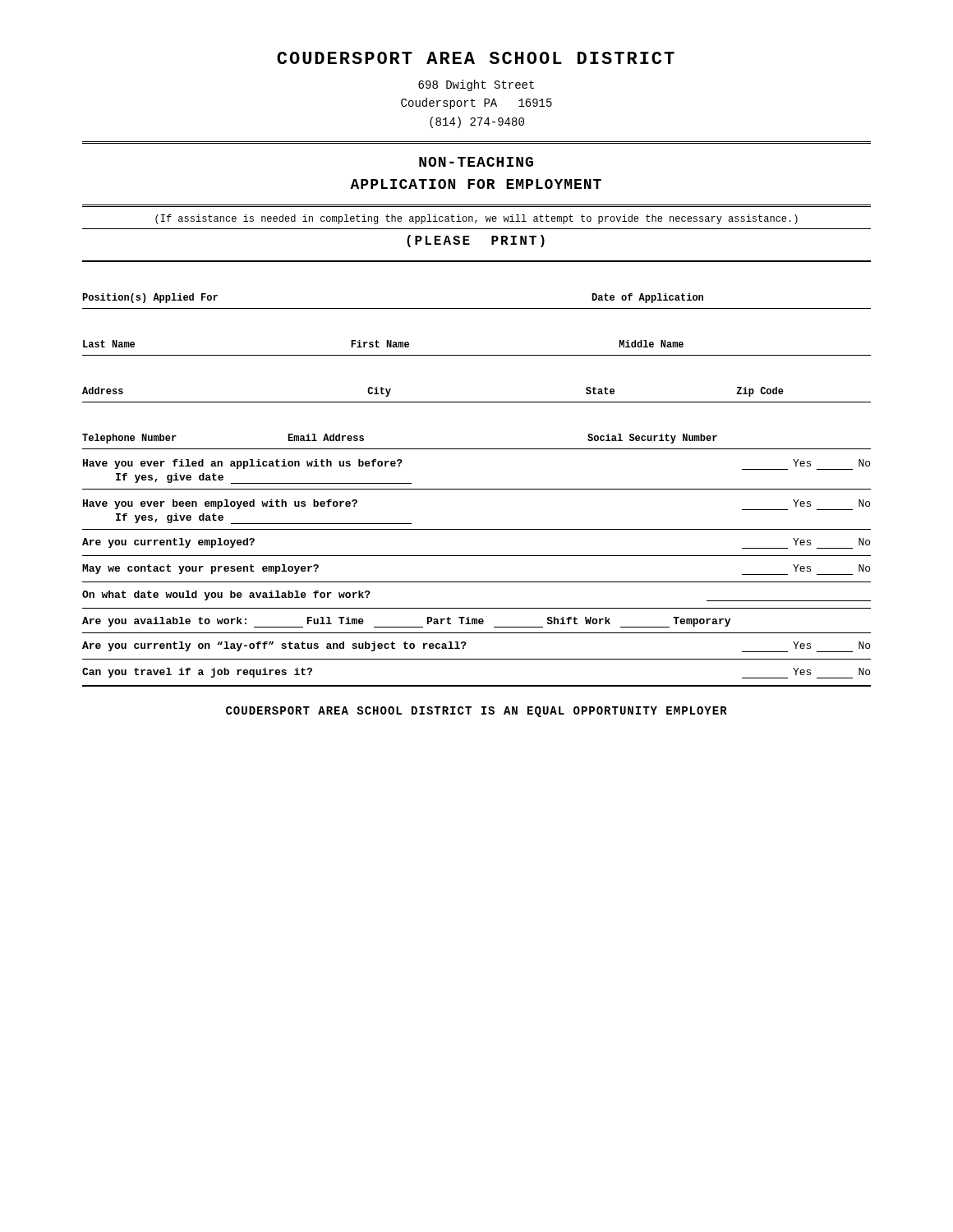This screenshot has height=1232, width=953.
Task: Find the region starting "Are you currently on “lay-off” status and"
Action: coord(476,646)
